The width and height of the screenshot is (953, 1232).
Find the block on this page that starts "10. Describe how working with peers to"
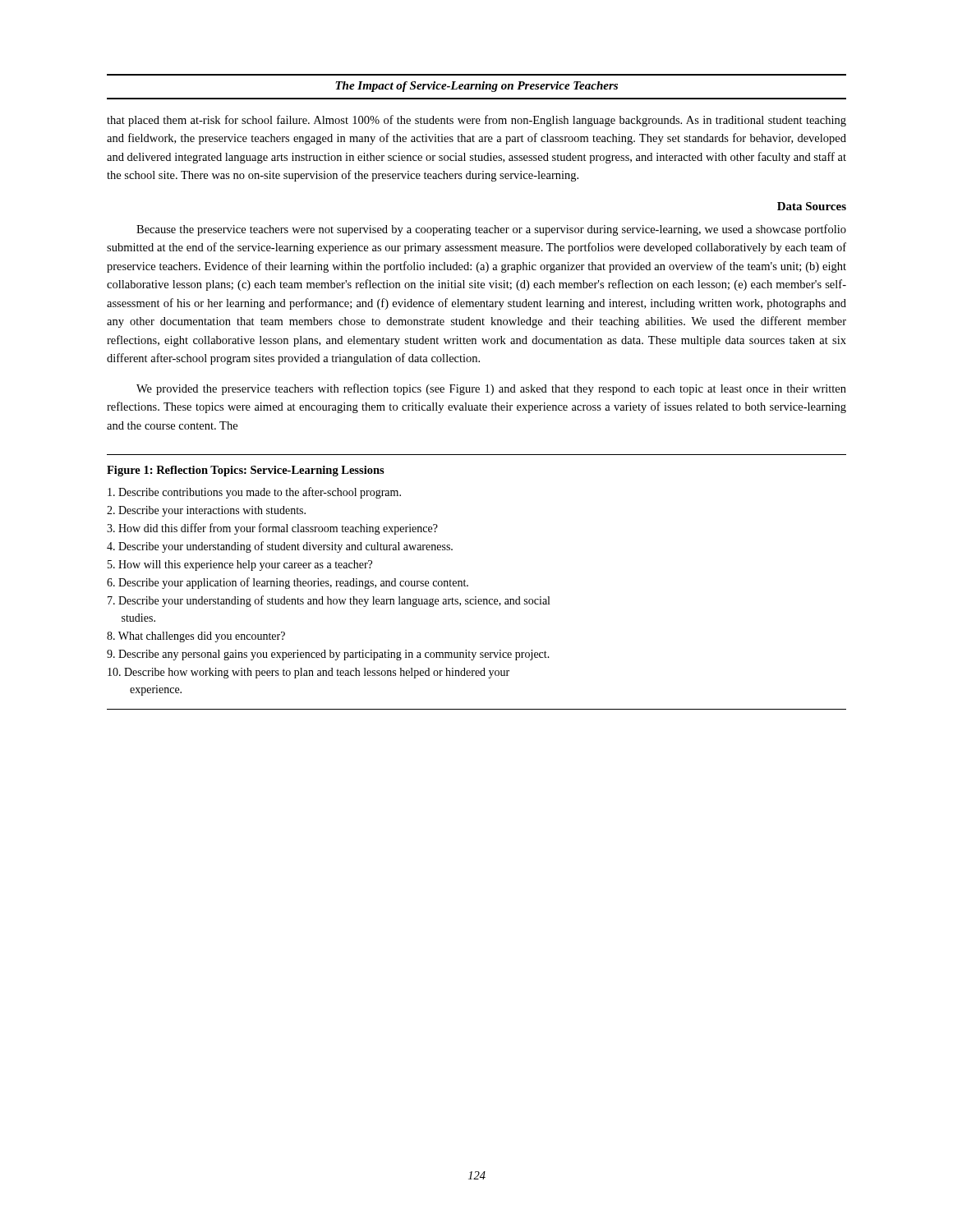point(308,681)
